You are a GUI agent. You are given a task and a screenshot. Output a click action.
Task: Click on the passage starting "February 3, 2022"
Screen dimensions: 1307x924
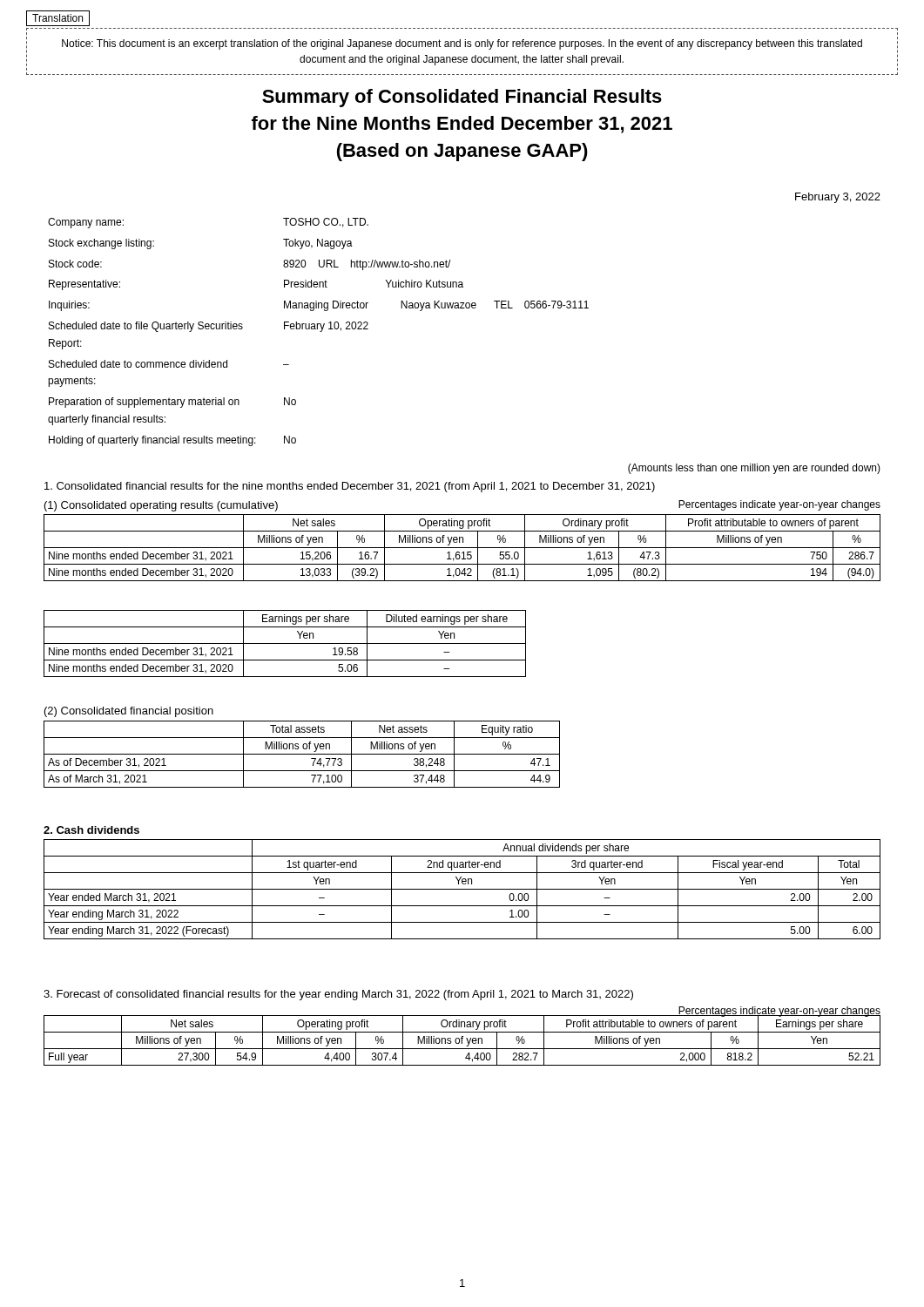click(x=837, y=196)
